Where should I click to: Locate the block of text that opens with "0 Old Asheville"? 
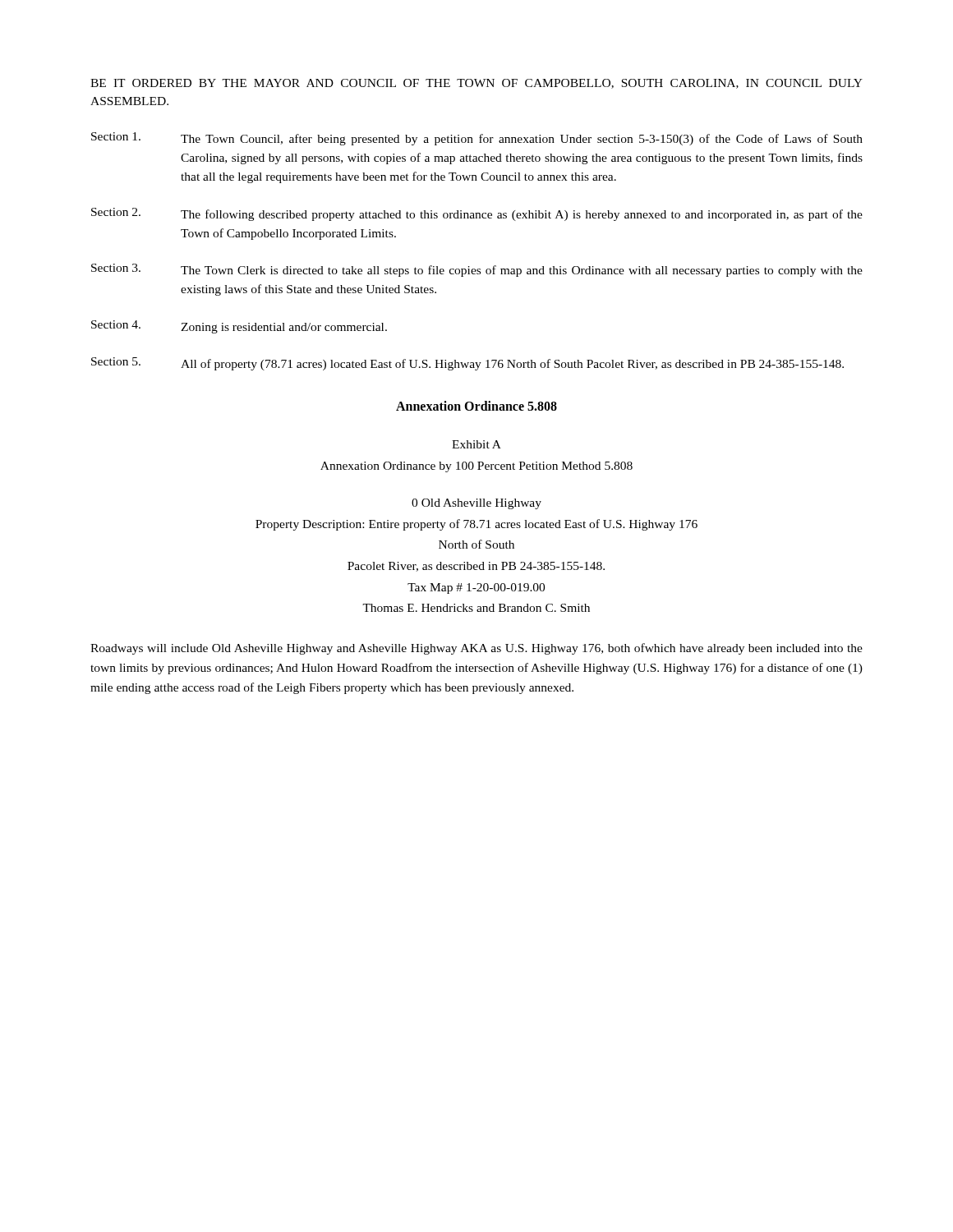[x=476, y=555]
